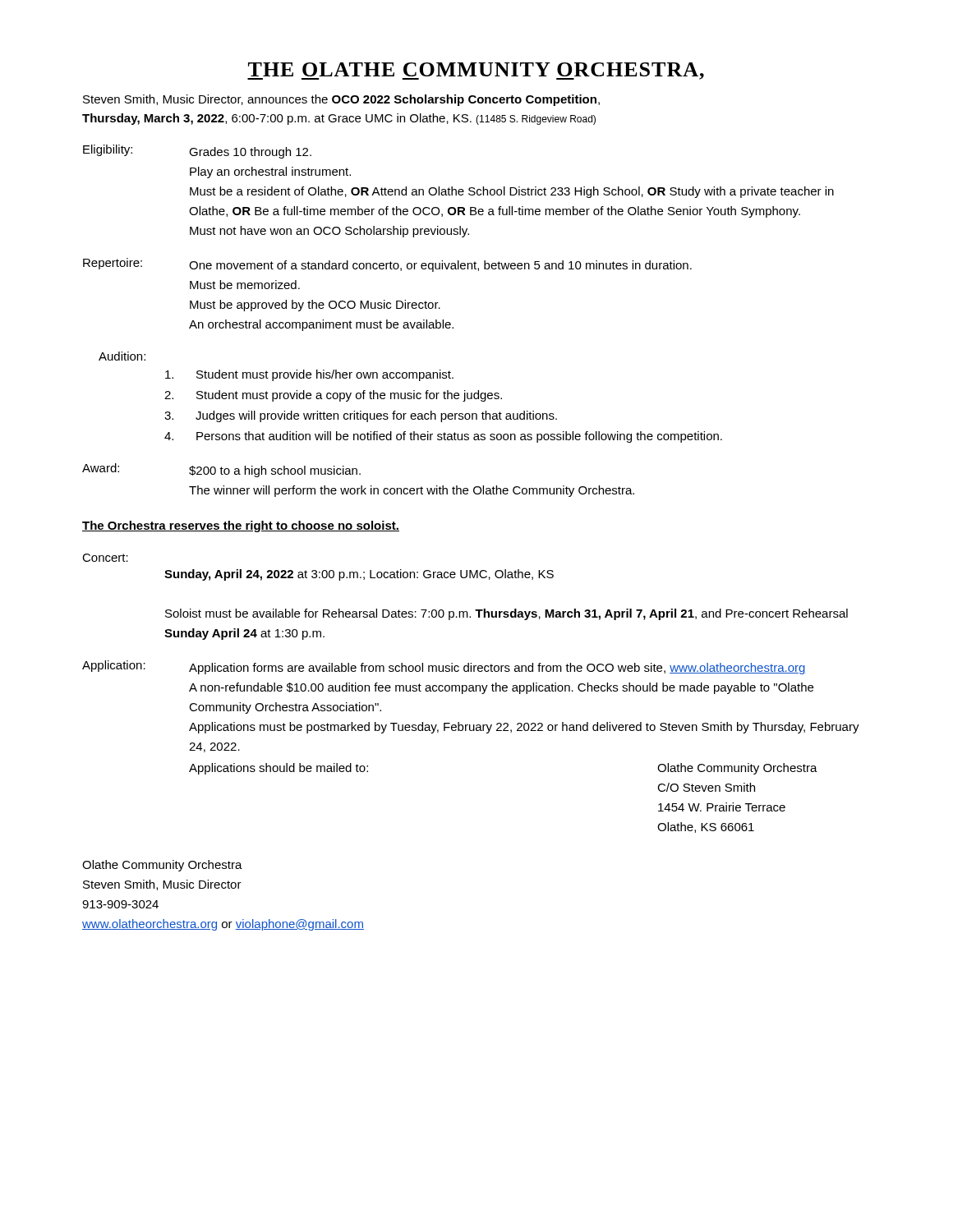The height and width of the screenshot is (1232, 953).
Task: Click on the element starting "Student must provide his/her own accompanist."
Action: (x=309, y=375)
